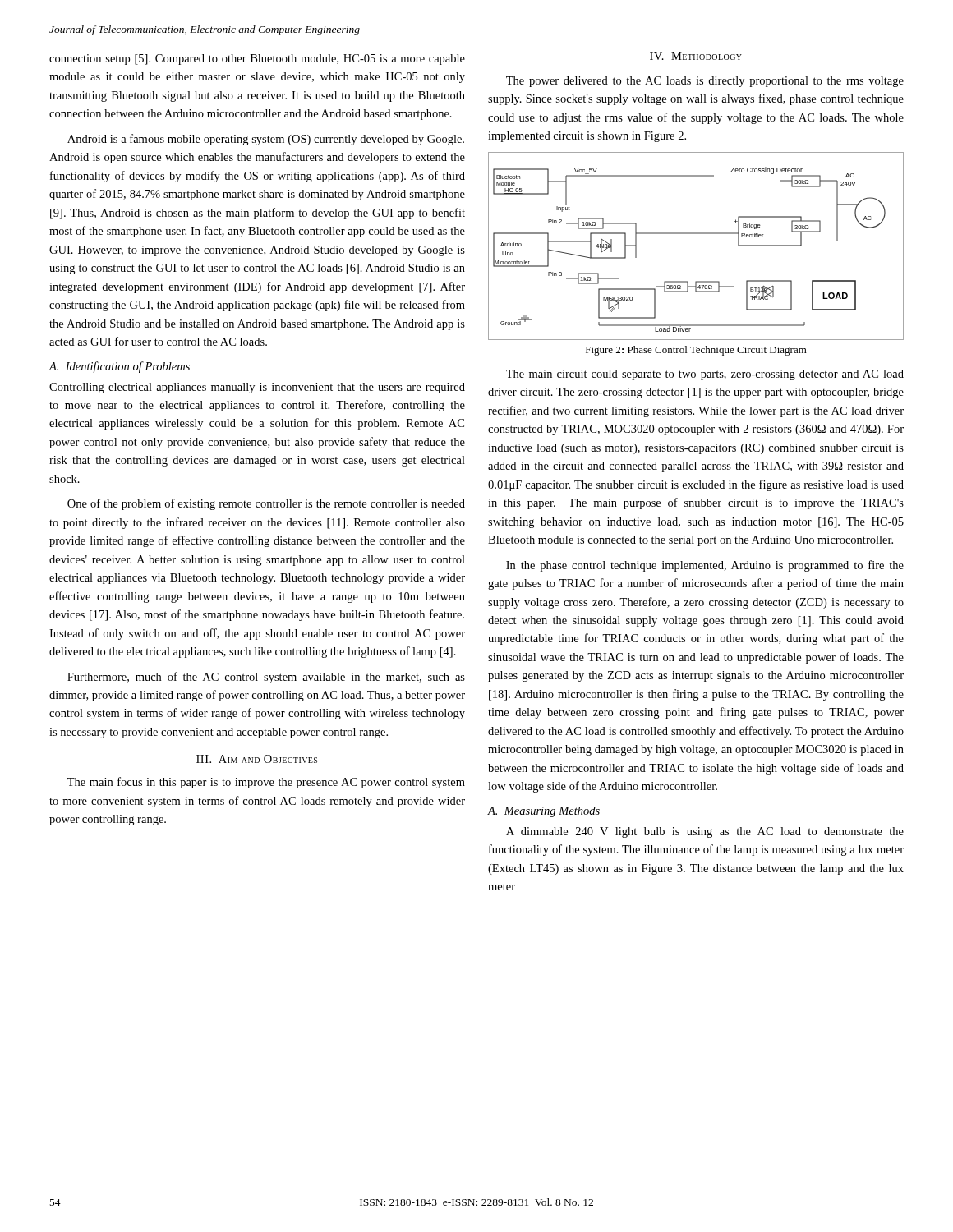Point to the text block starting "A dimmable 240 V"
This screenshot has height=1232, width=953.
[696, 859]
